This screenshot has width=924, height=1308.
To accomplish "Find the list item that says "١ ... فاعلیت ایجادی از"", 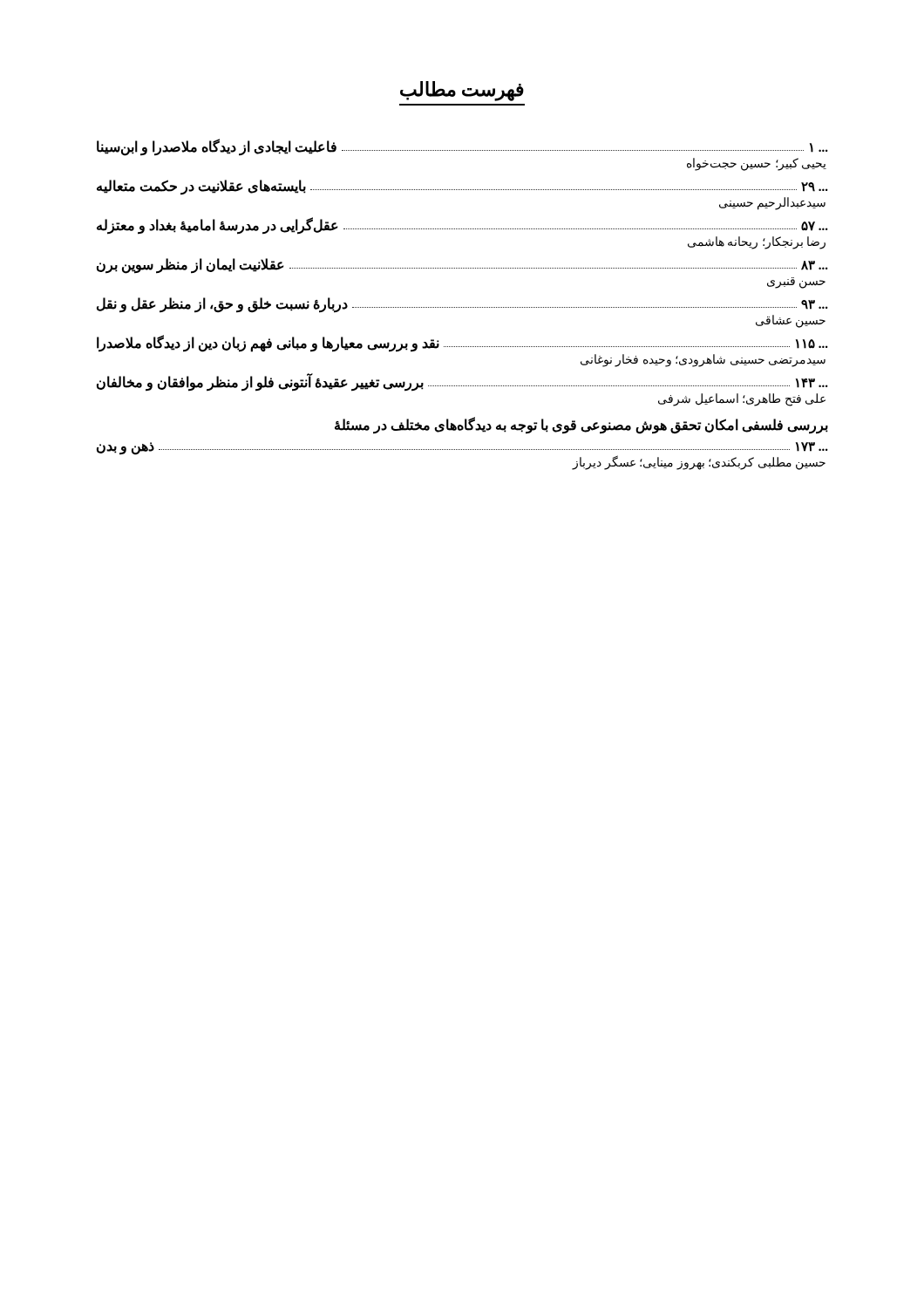I will (462, 155).
